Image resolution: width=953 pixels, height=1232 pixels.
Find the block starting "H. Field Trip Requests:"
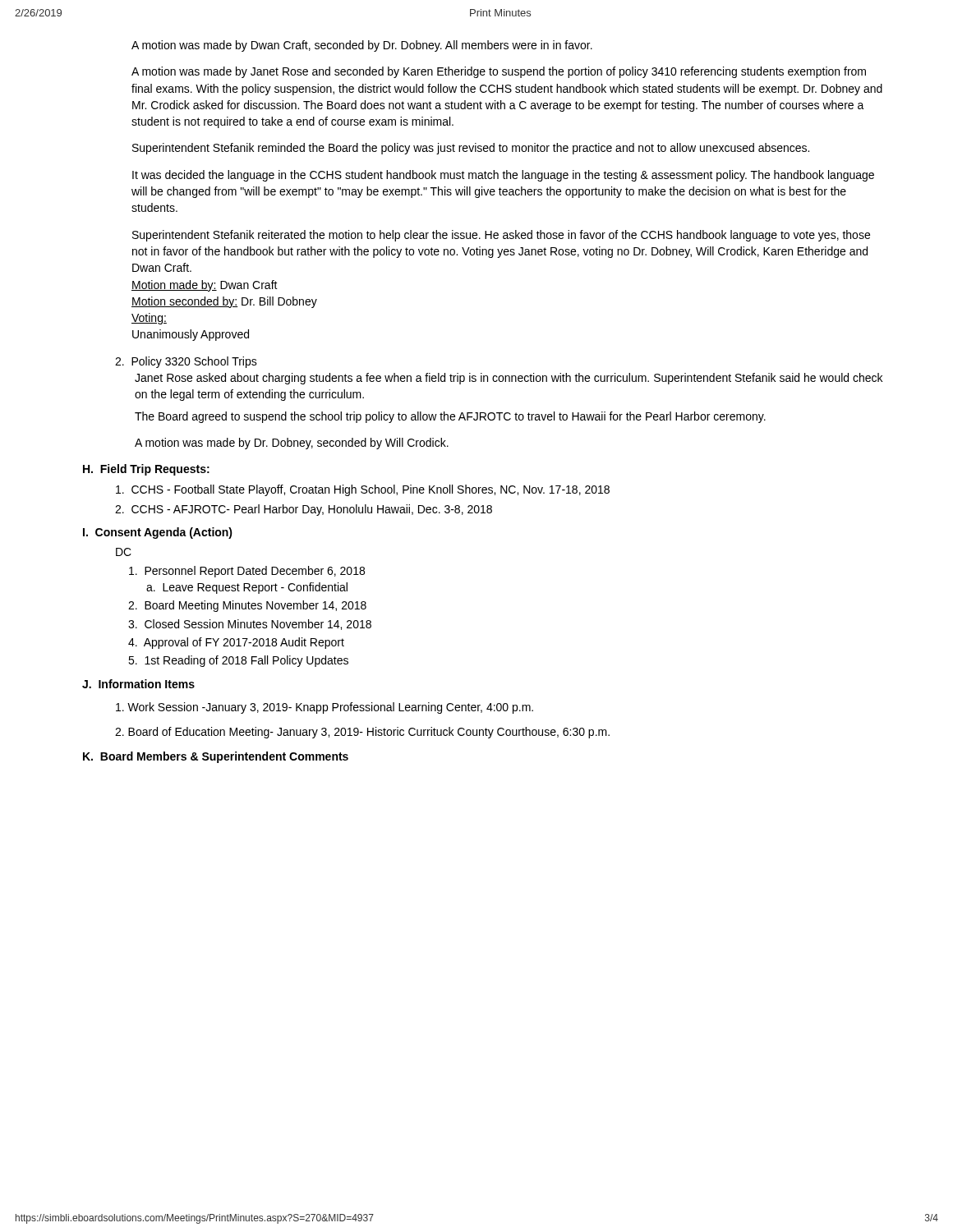point(146,469)
